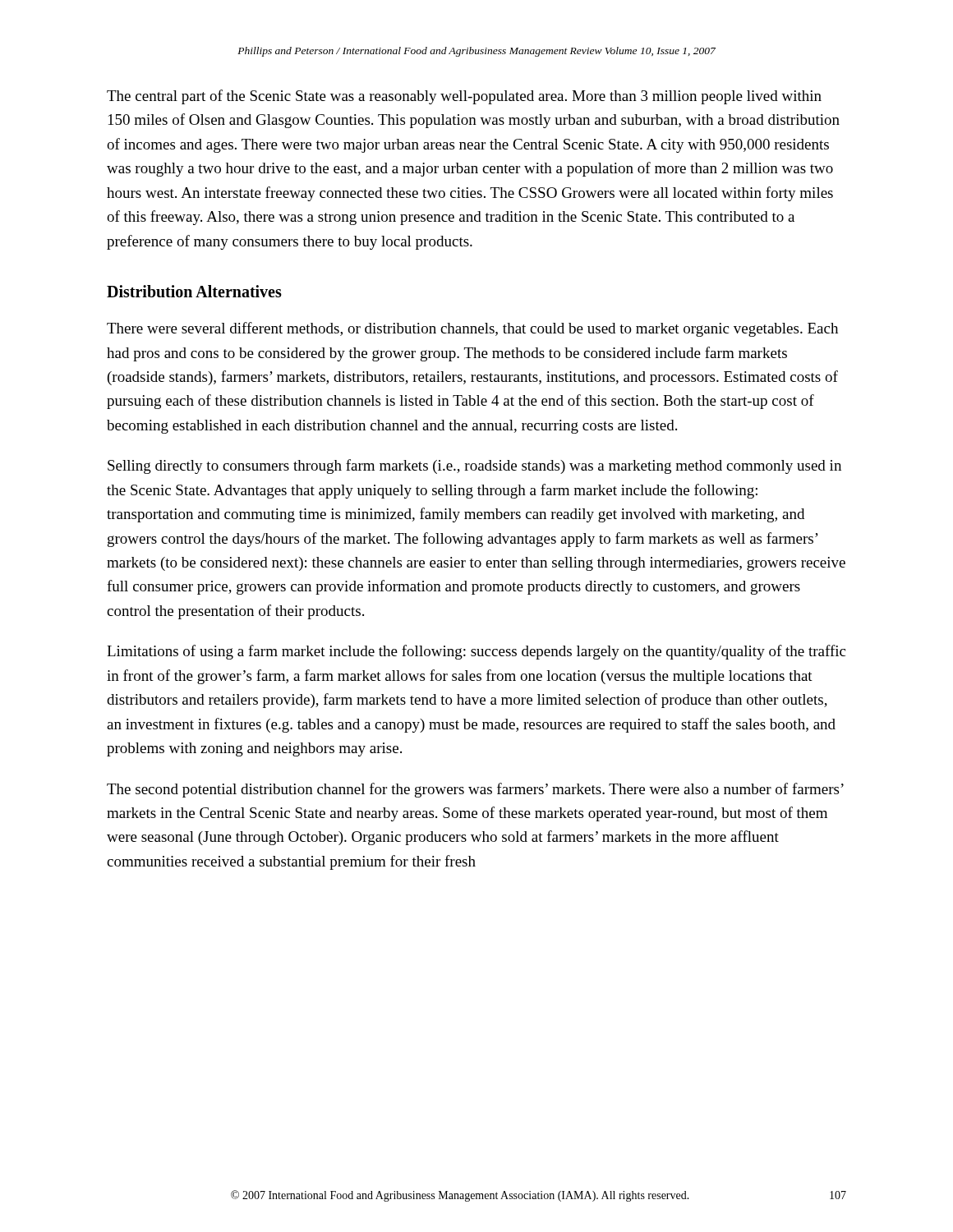Find "Distribution Alternatives" on this page
Image resolution: width=953 pixels, height=1232 pixels.
[194, 292]
